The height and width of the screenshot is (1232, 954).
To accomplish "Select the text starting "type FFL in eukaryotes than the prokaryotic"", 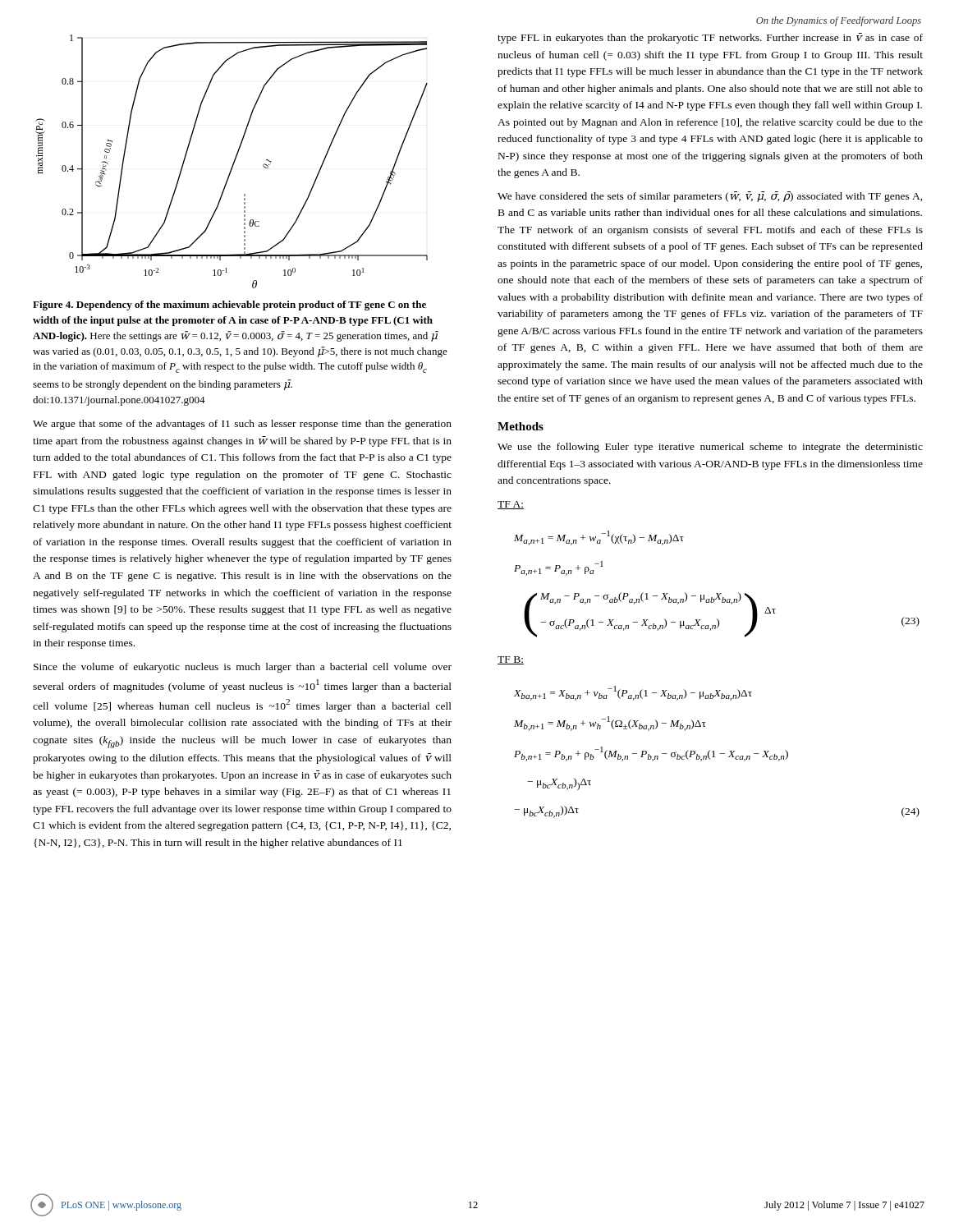I will (x=710, y=105).
